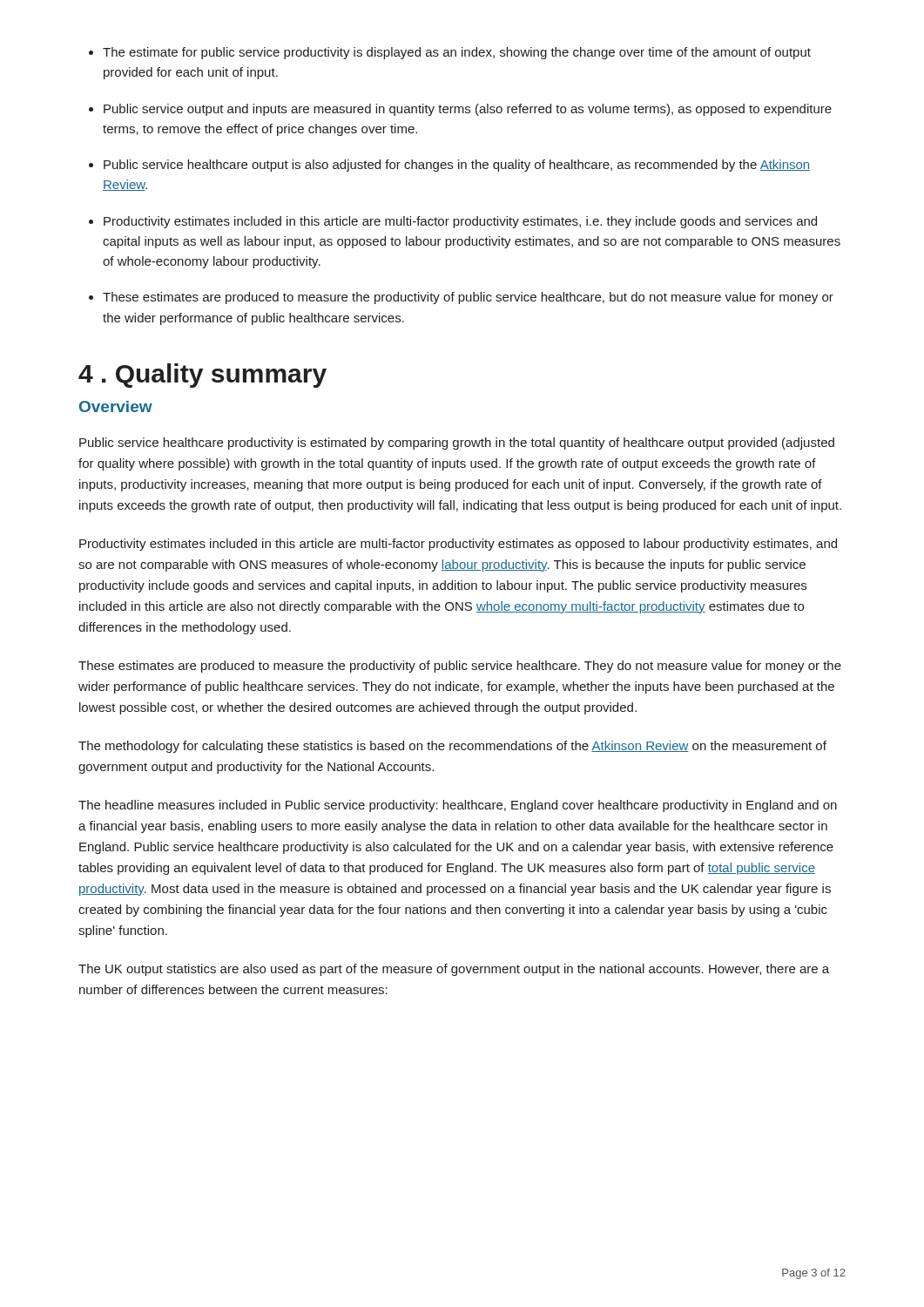Locate the text block containing "These estimates are produced to measure"
Image resolution: width=924 pixels, height=1307 pixels.
point(460,686)
